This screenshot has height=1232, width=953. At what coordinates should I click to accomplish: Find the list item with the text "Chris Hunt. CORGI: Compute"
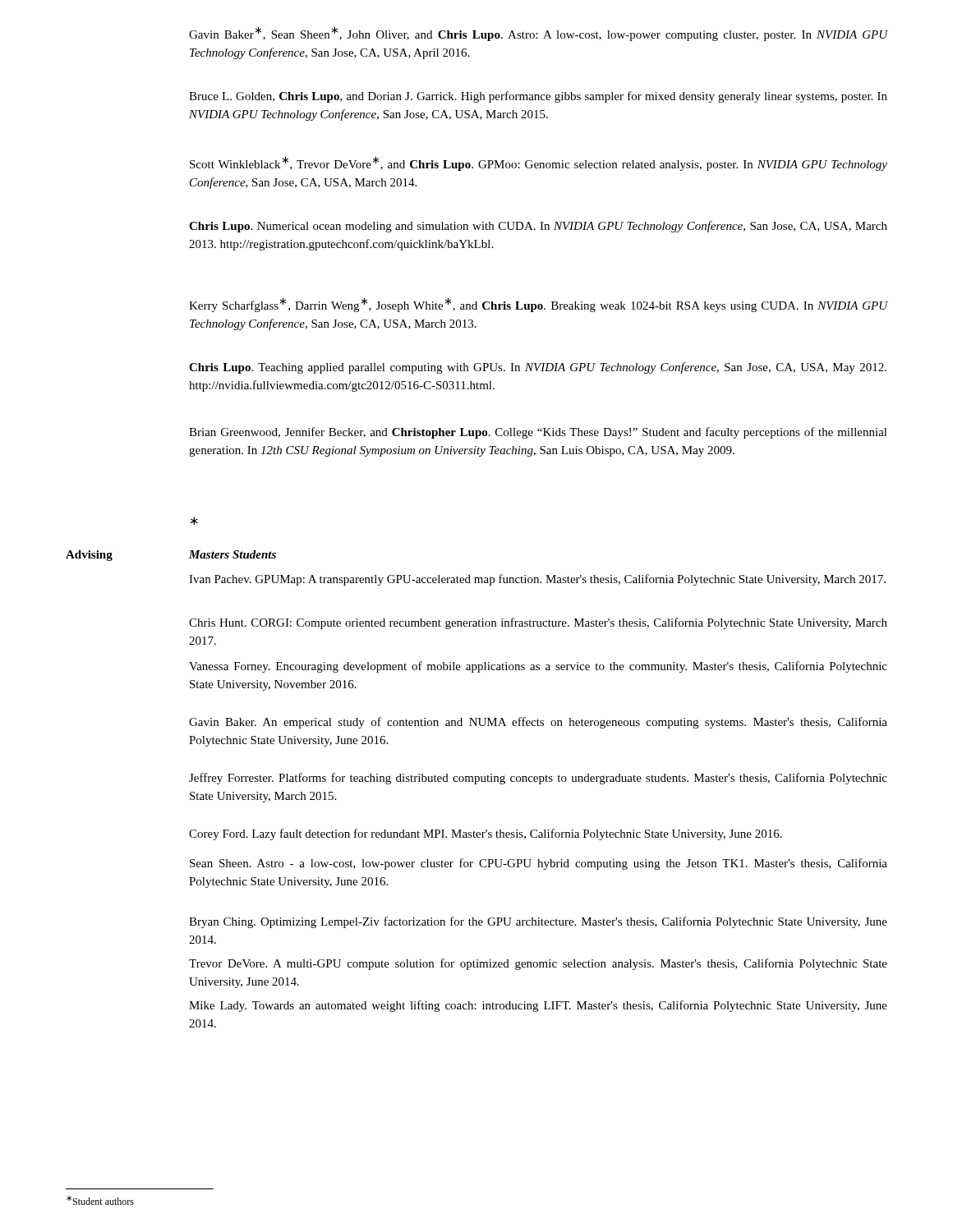[x=538, y=632]
